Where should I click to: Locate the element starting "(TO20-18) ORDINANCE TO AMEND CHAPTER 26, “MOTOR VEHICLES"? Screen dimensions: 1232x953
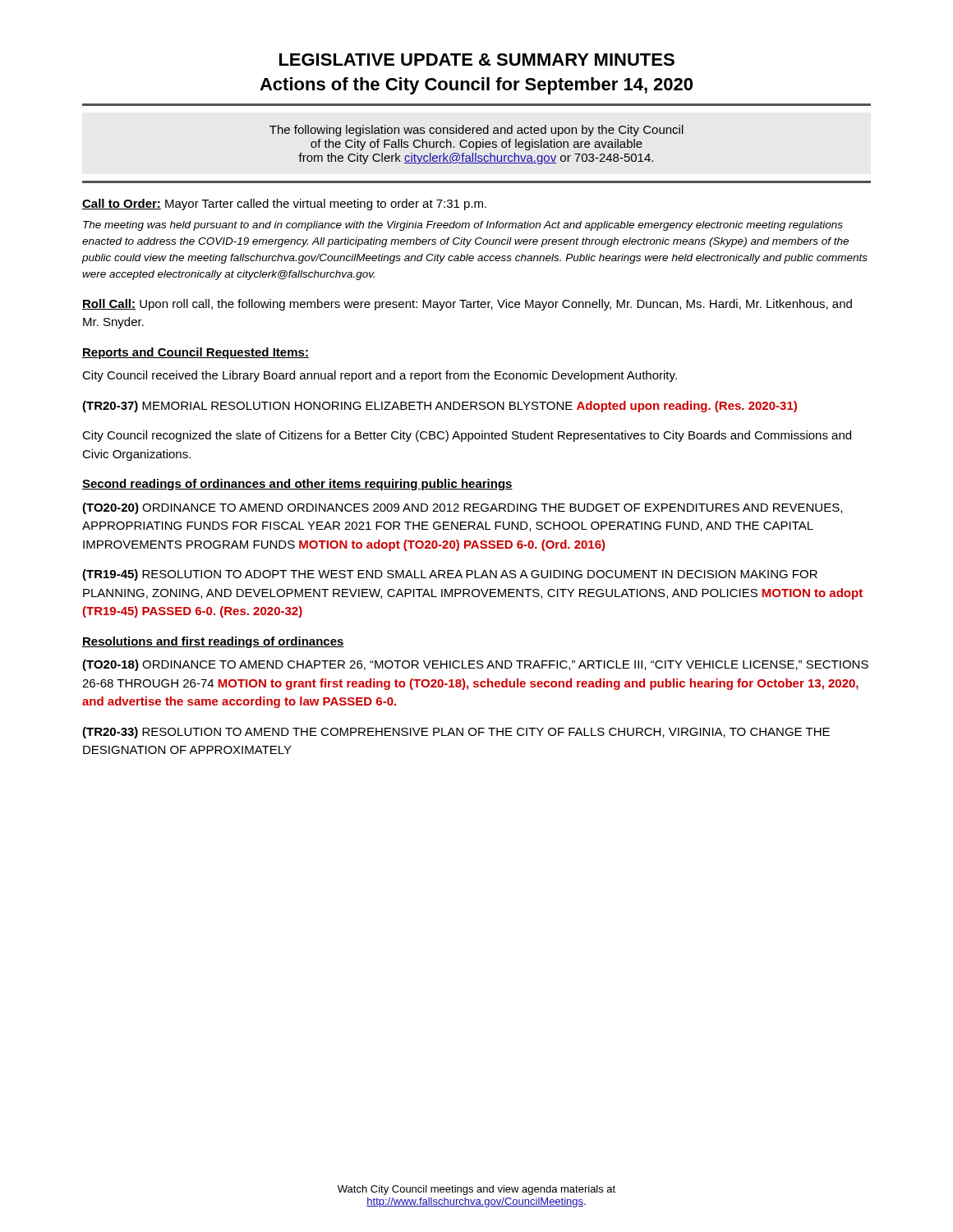(x=476, y=683)
